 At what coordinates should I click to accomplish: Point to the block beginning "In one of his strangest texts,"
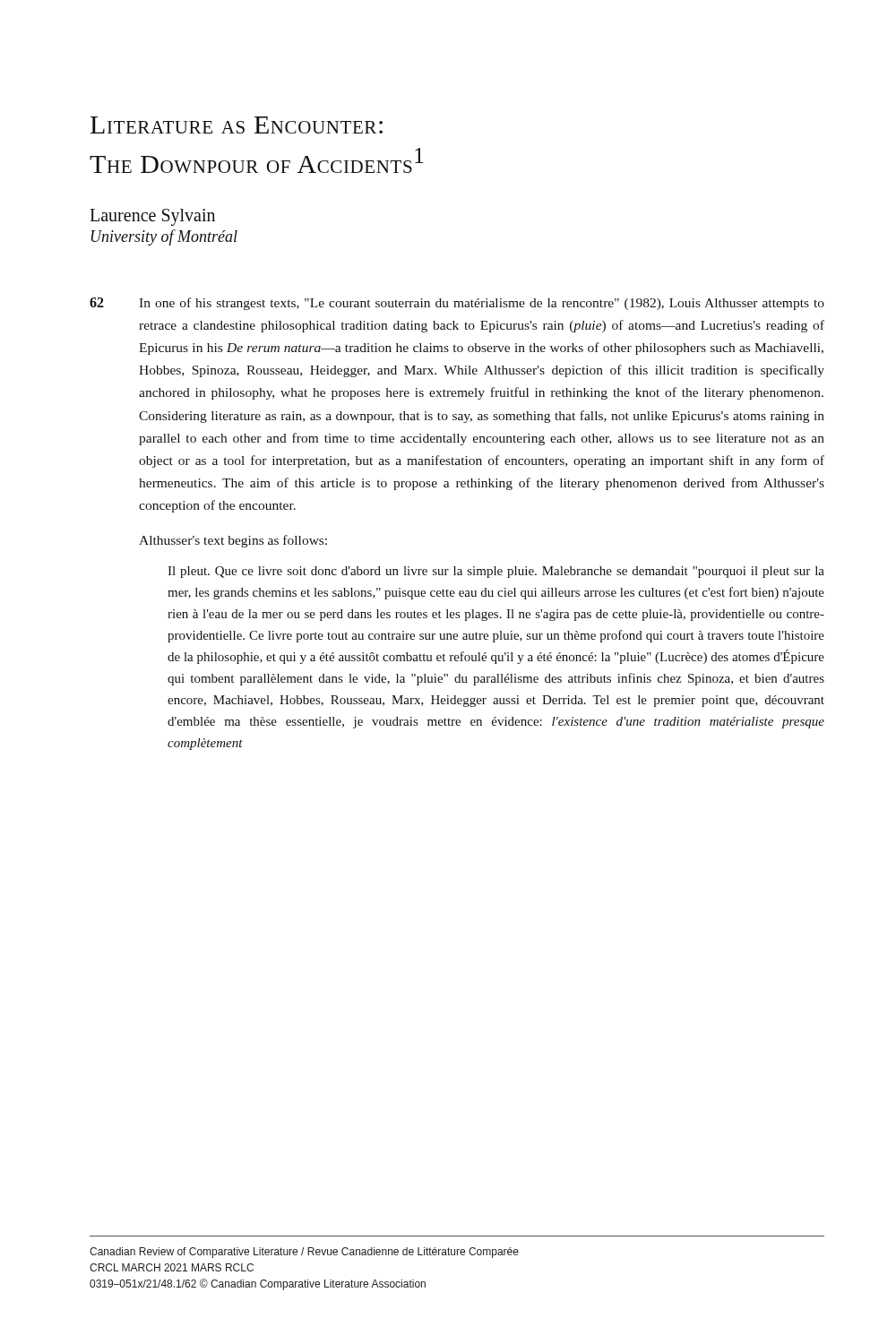click(x=482, y=404)
